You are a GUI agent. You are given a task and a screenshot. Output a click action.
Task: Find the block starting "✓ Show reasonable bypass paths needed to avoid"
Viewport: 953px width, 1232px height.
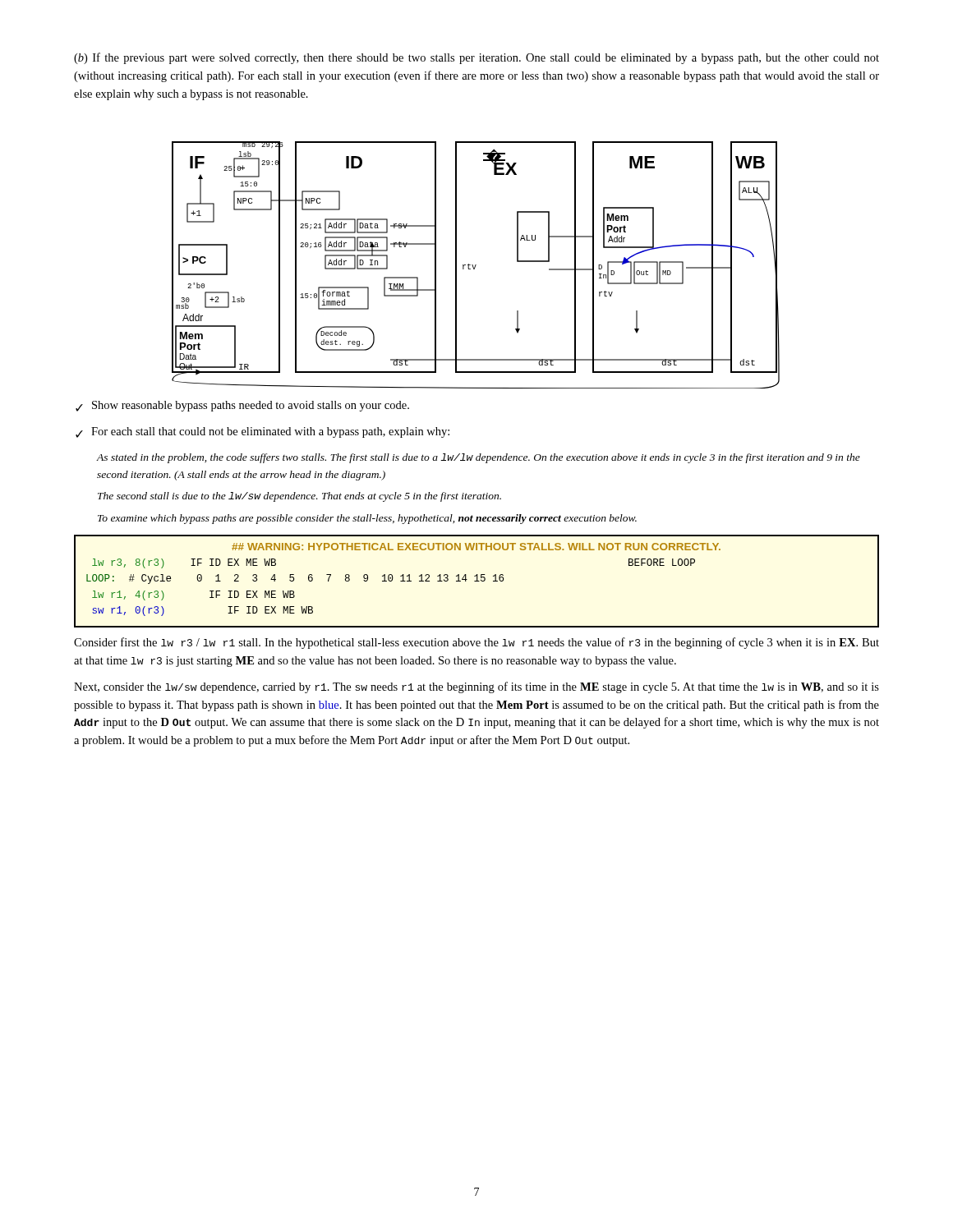242,408
